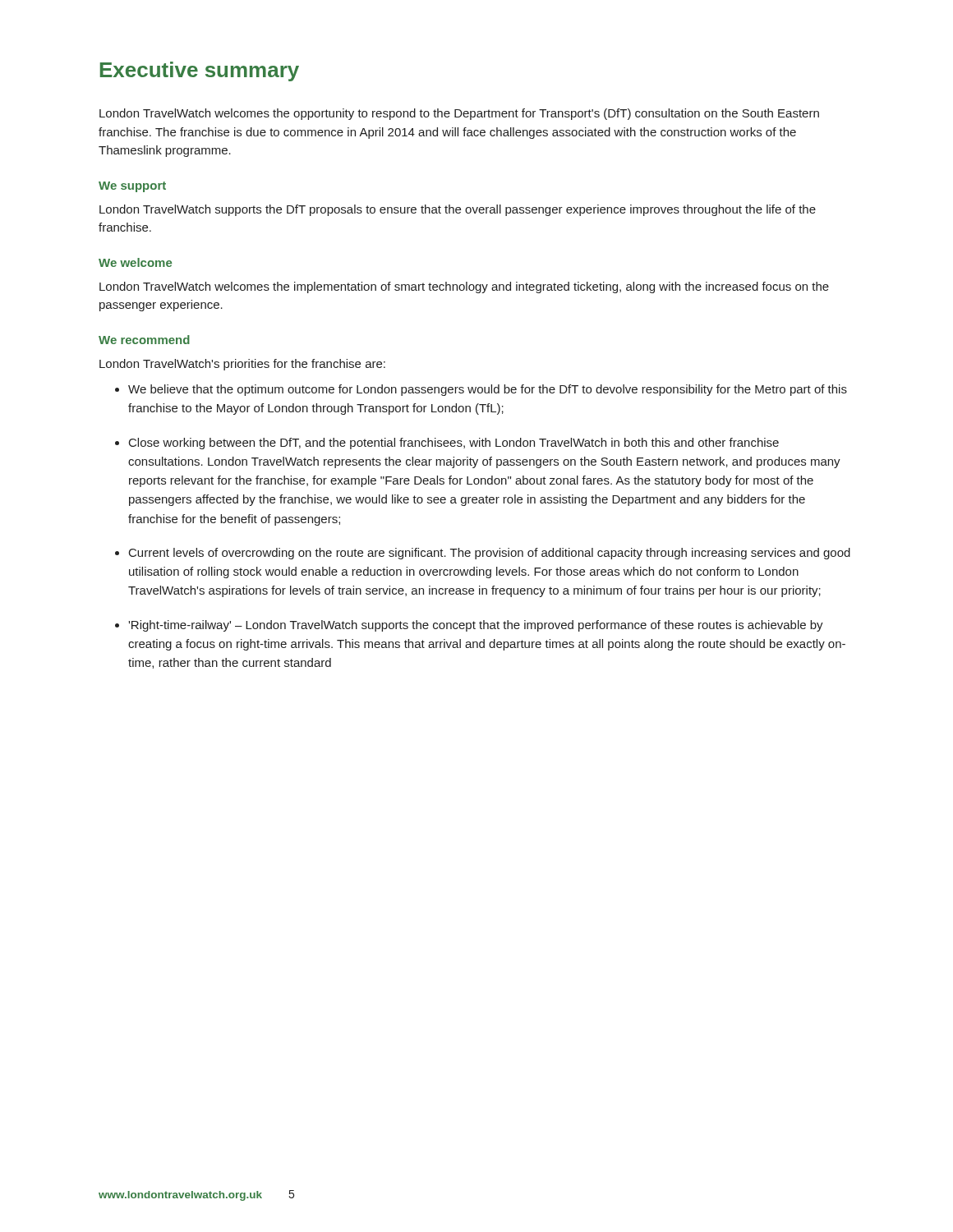The height and width of the screenshot is (1232, 953).
Task: Click the passage that begins "London TravelWatch welcomes the implementation of smart"
Action: [476, 296]
